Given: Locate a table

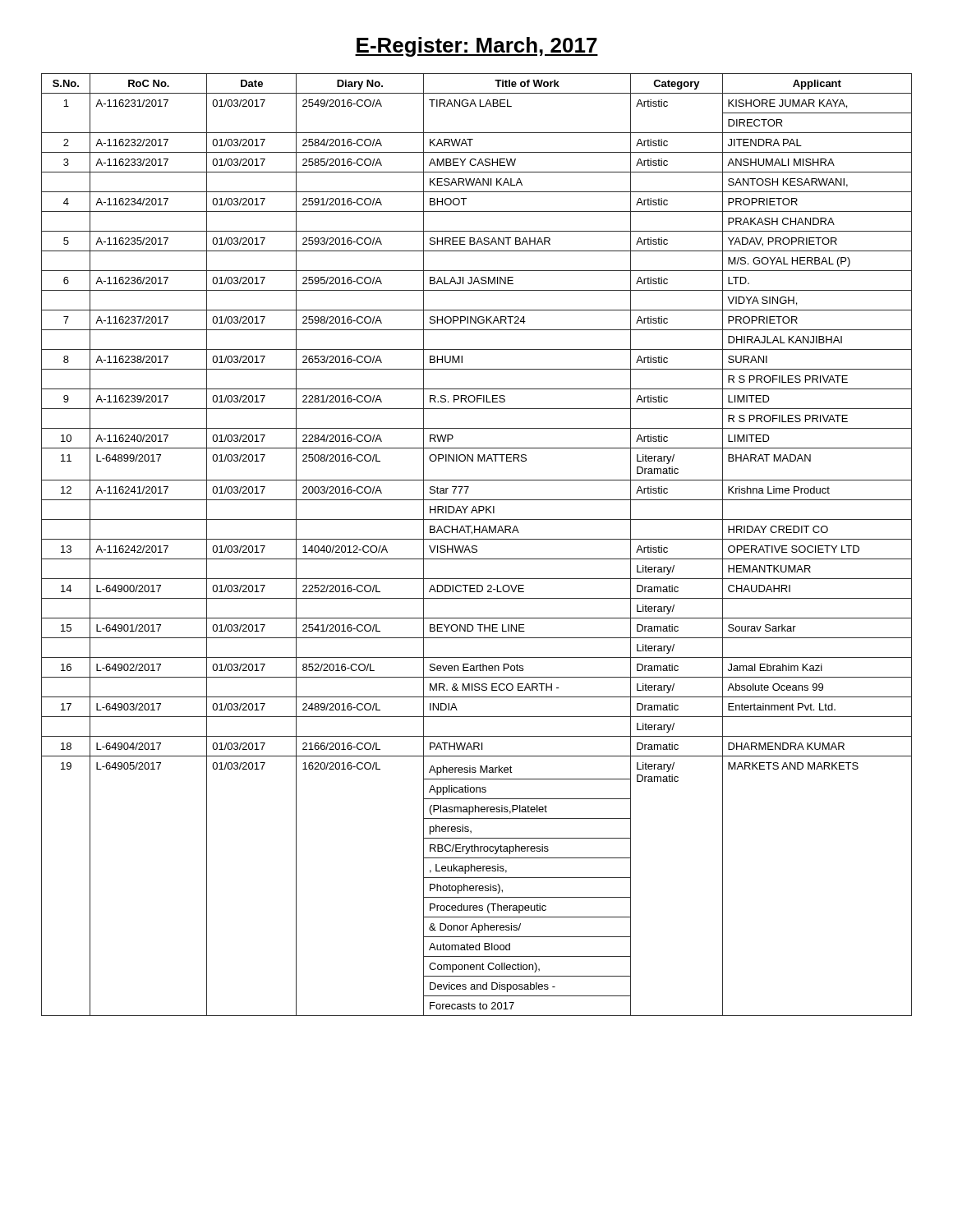Looking at the screenshot, I should pyautogui.click(x=476, y=545).
